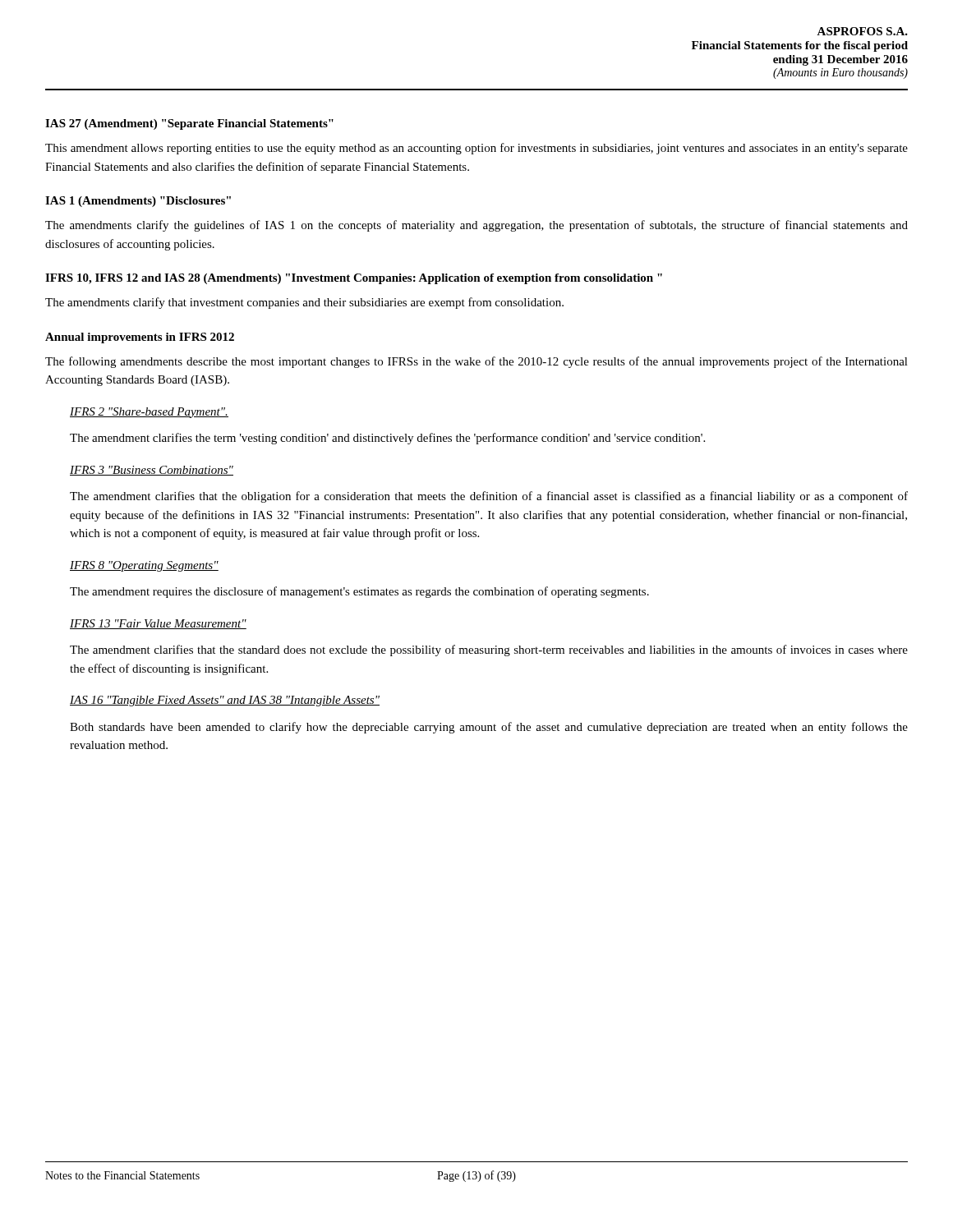This screenshot has width=953, height=1232.
Task: Find the section header that reads "IAS 1 (Amendments) "Disclosures""
Action: (139, 200)
